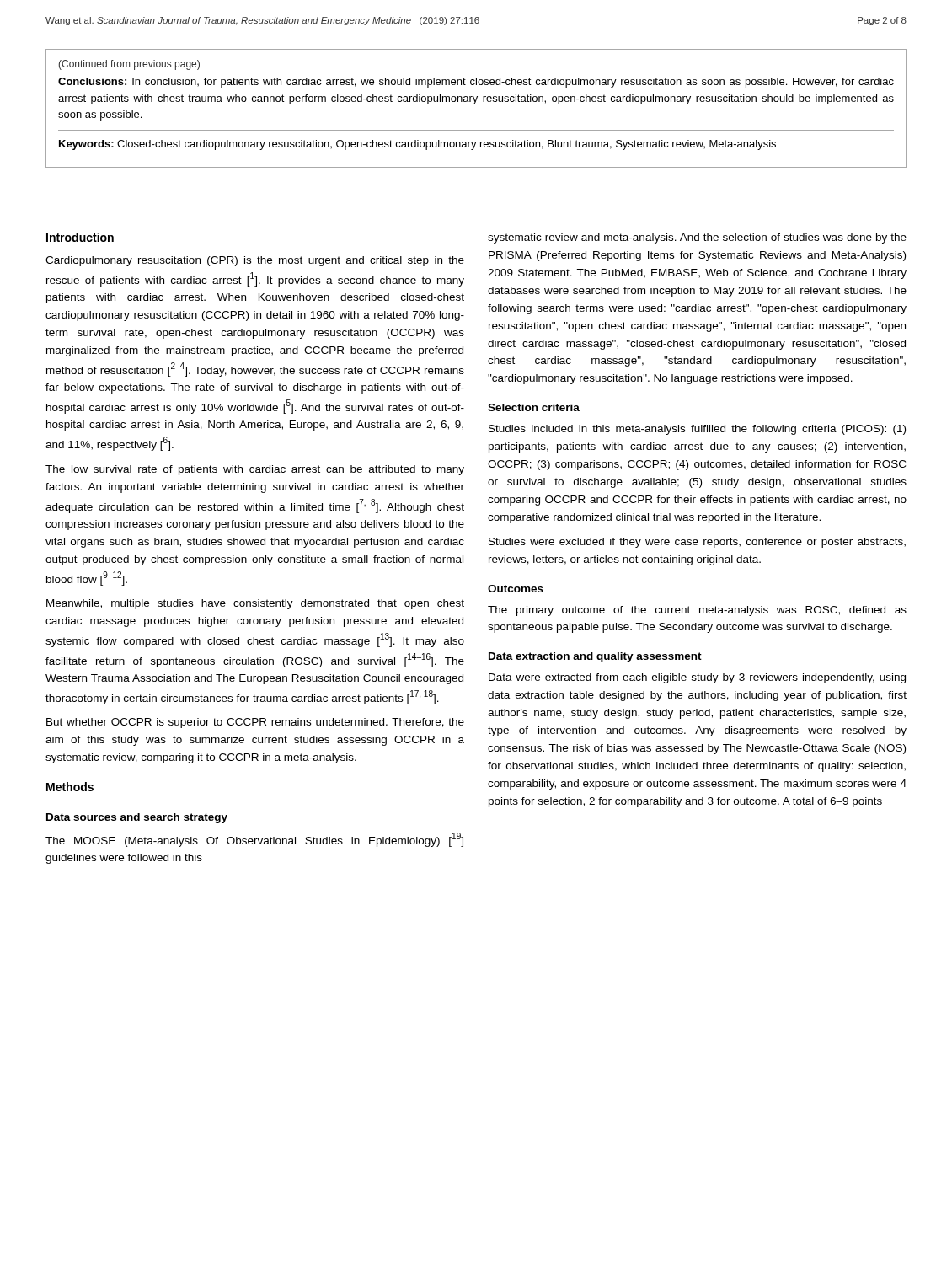Point to the passage starting "systematic review and meta-analysis."
The height and width of the screenshot is (1264, 952).
[697, 309]
